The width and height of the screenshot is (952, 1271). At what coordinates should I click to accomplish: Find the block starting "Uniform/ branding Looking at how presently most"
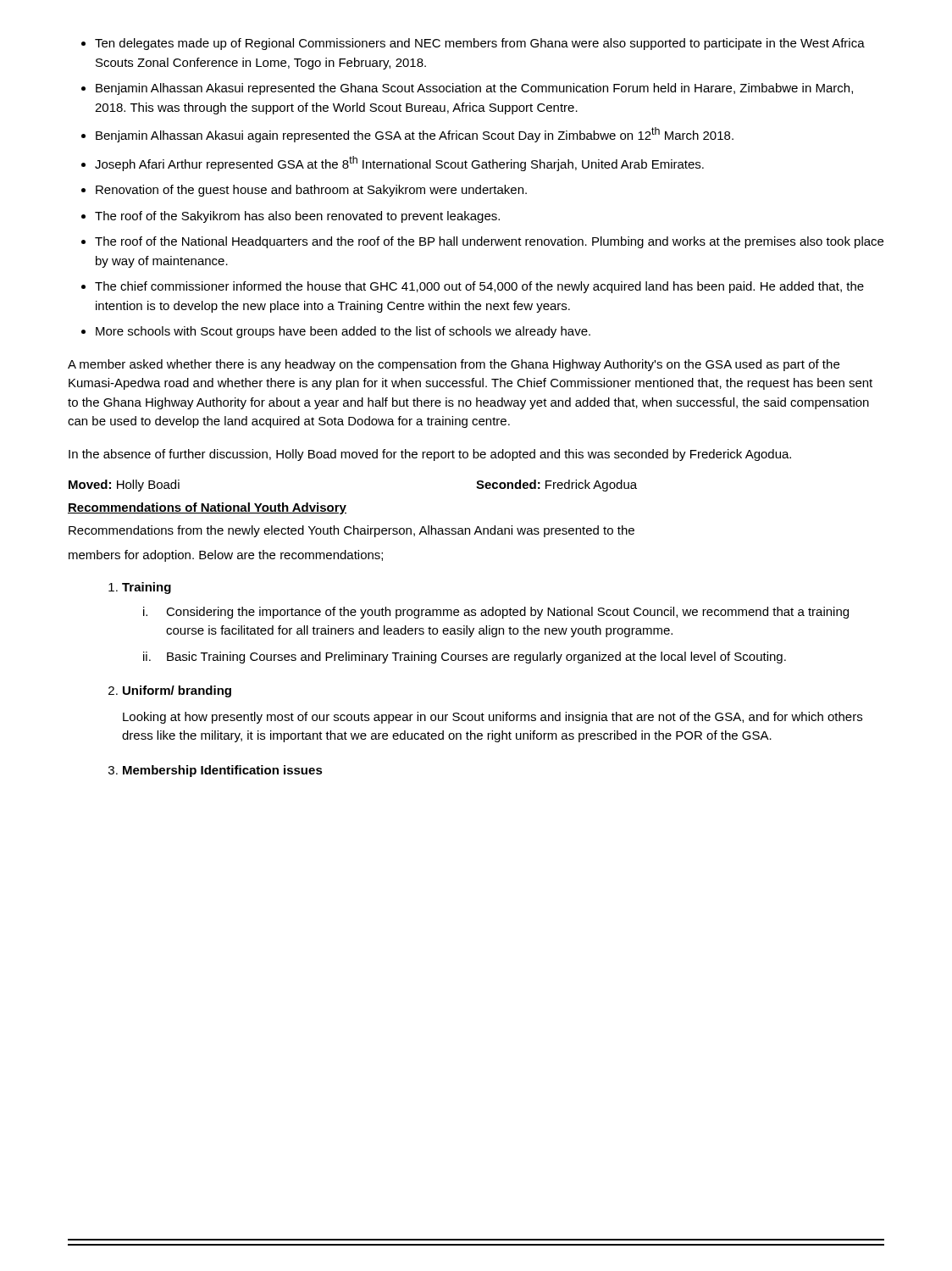[x=503, y=713]
